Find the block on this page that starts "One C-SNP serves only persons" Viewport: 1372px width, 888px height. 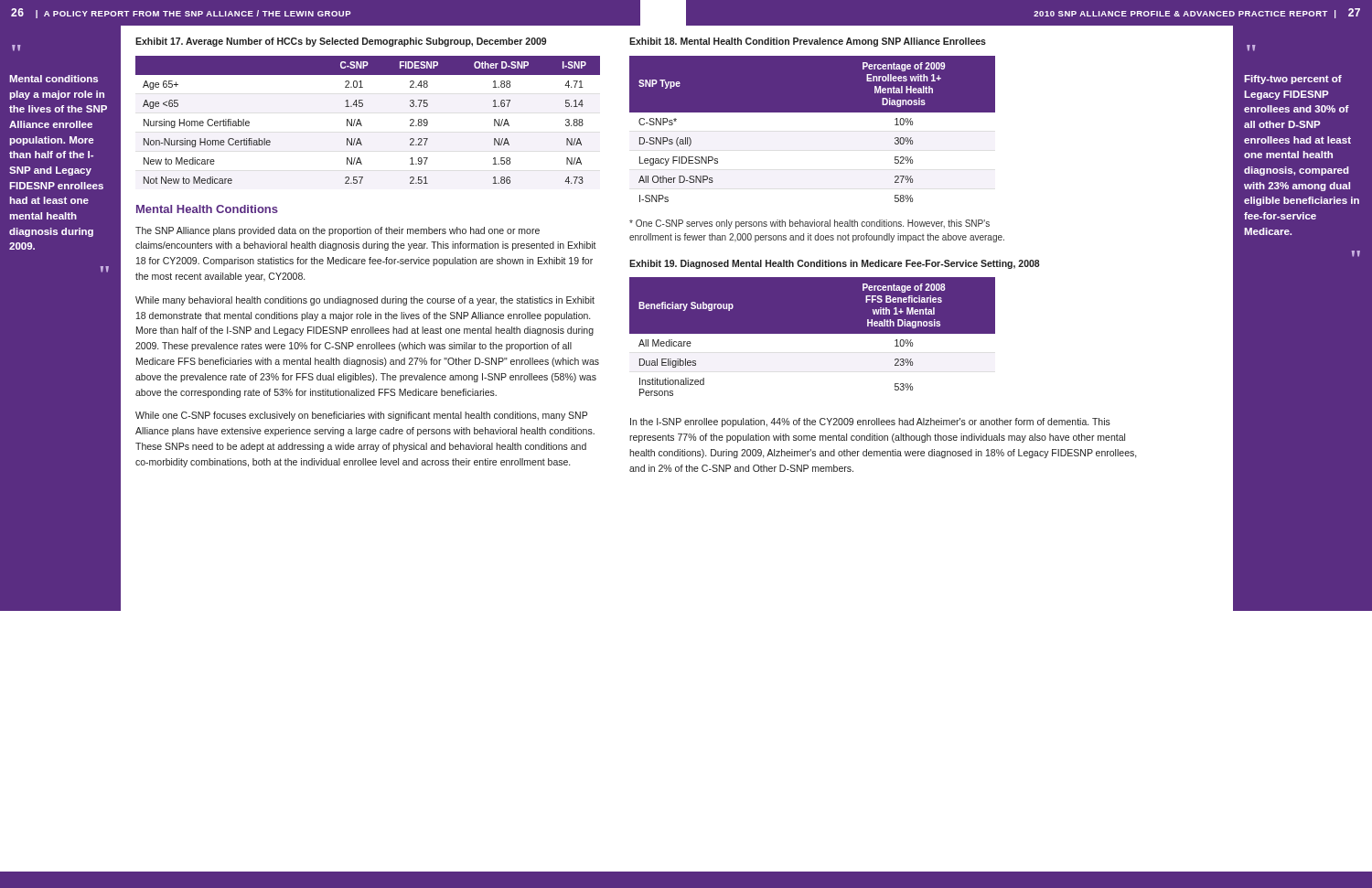[817, 230]
